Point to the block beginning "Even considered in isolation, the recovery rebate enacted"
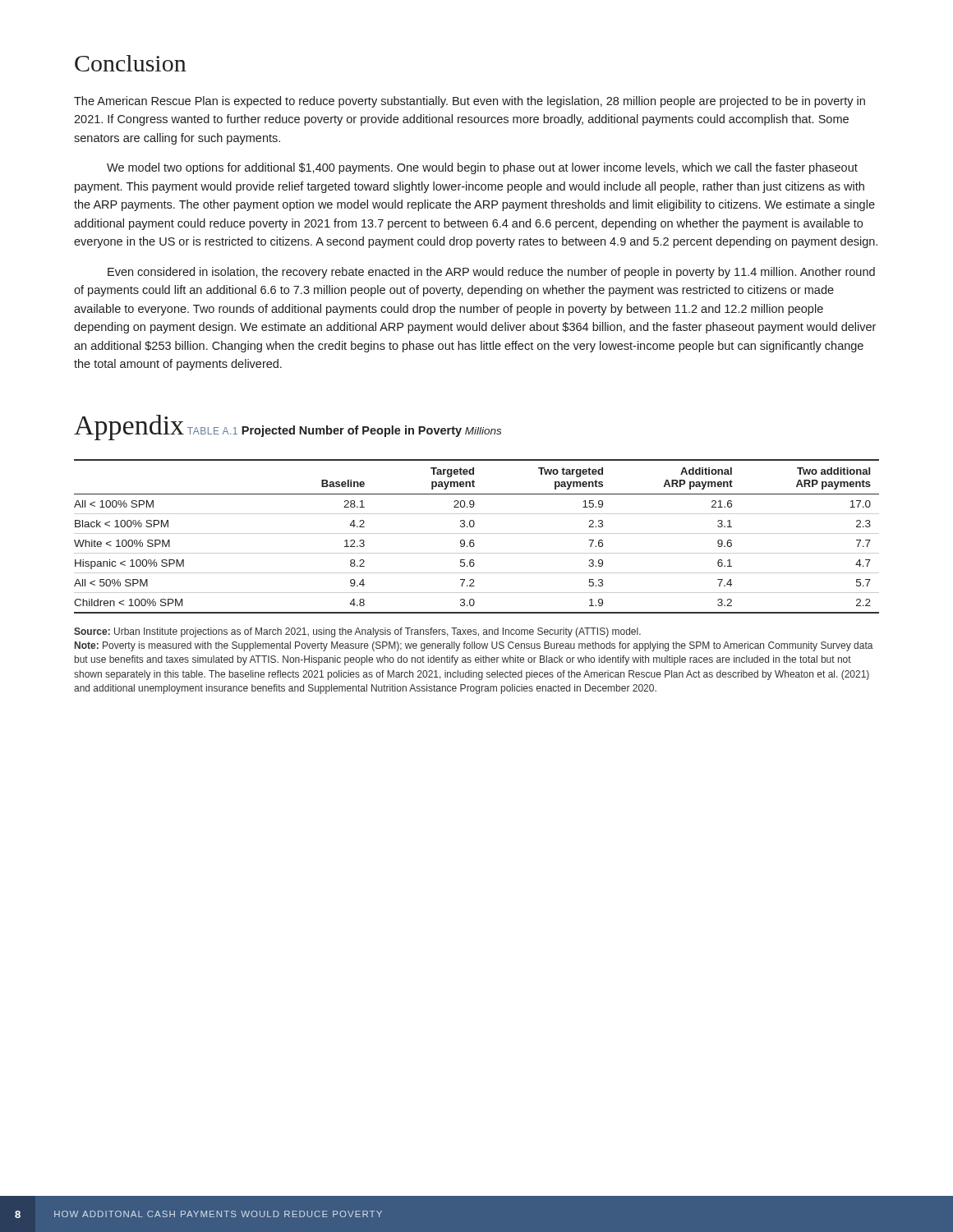Screen dimensions: 1232x953 tap(475, 318)
